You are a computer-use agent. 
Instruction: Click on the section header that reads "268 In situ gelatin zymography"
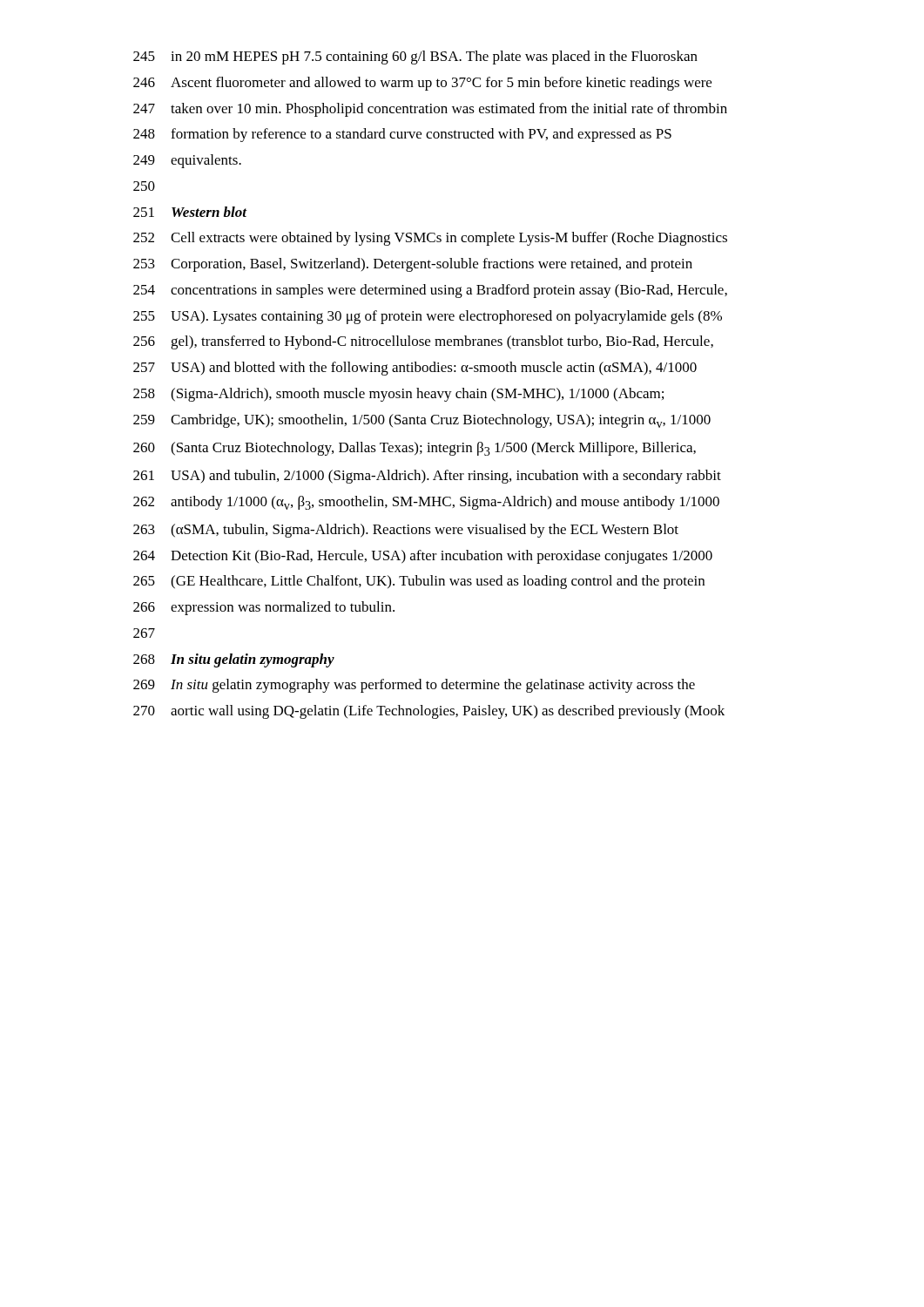pos(234,660)
